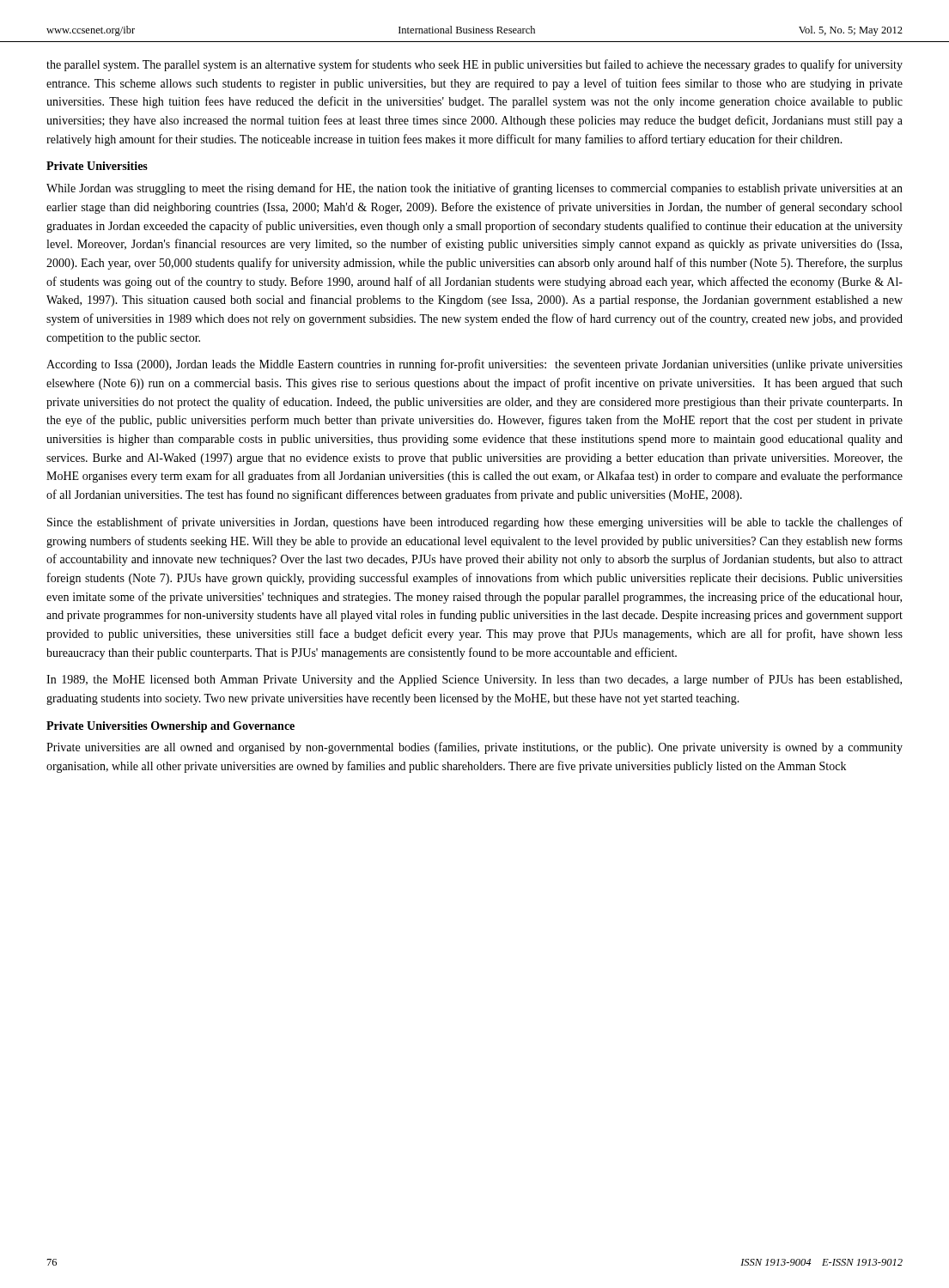The height and width of the screenshot is (1288, 949).
Task: Click on the section header with the text "Private Universities Ownership and Governance"
Action: (171, 726)
